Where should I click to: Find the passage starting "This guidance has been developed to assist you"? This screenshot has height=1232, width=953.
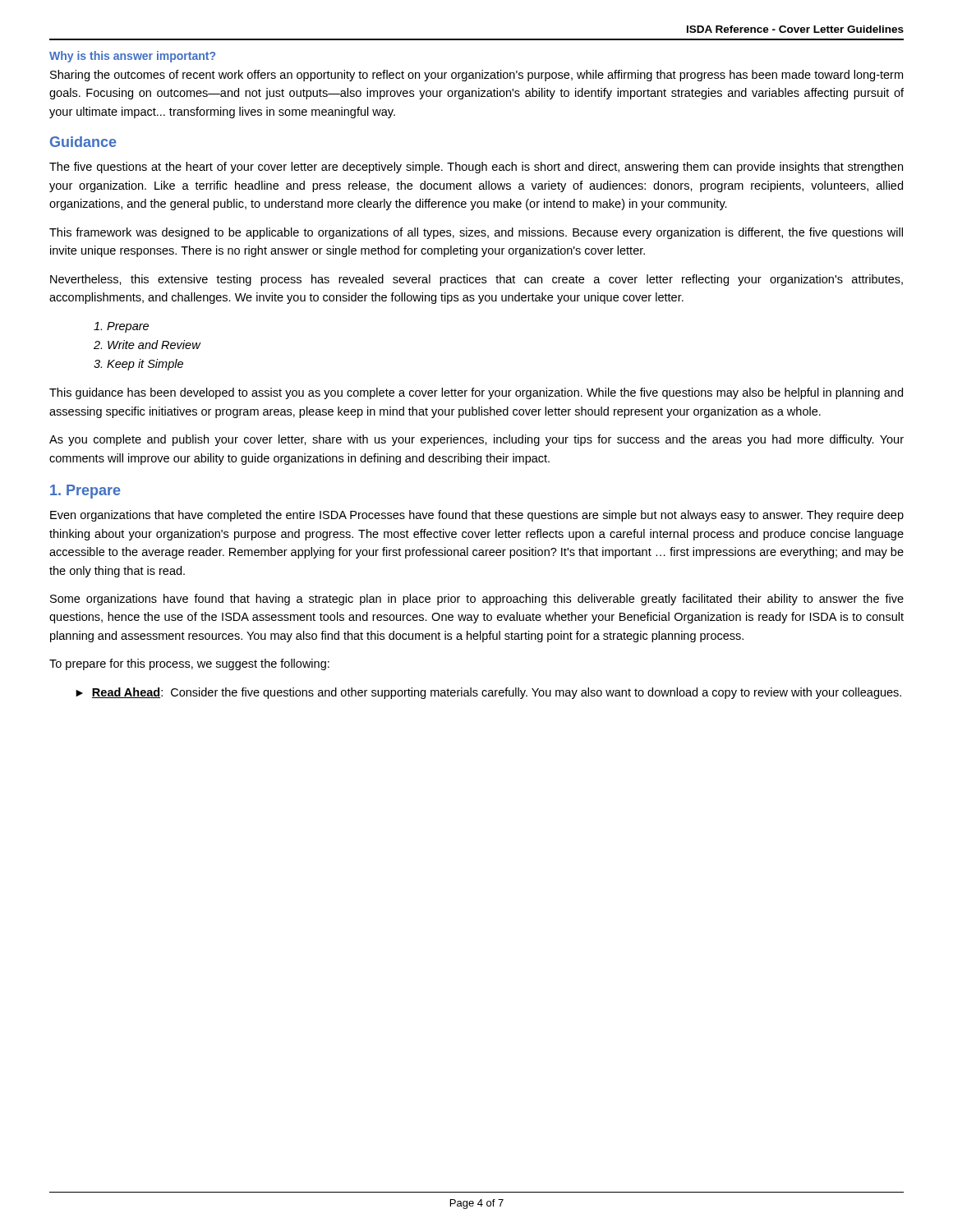tap(476, 402)
